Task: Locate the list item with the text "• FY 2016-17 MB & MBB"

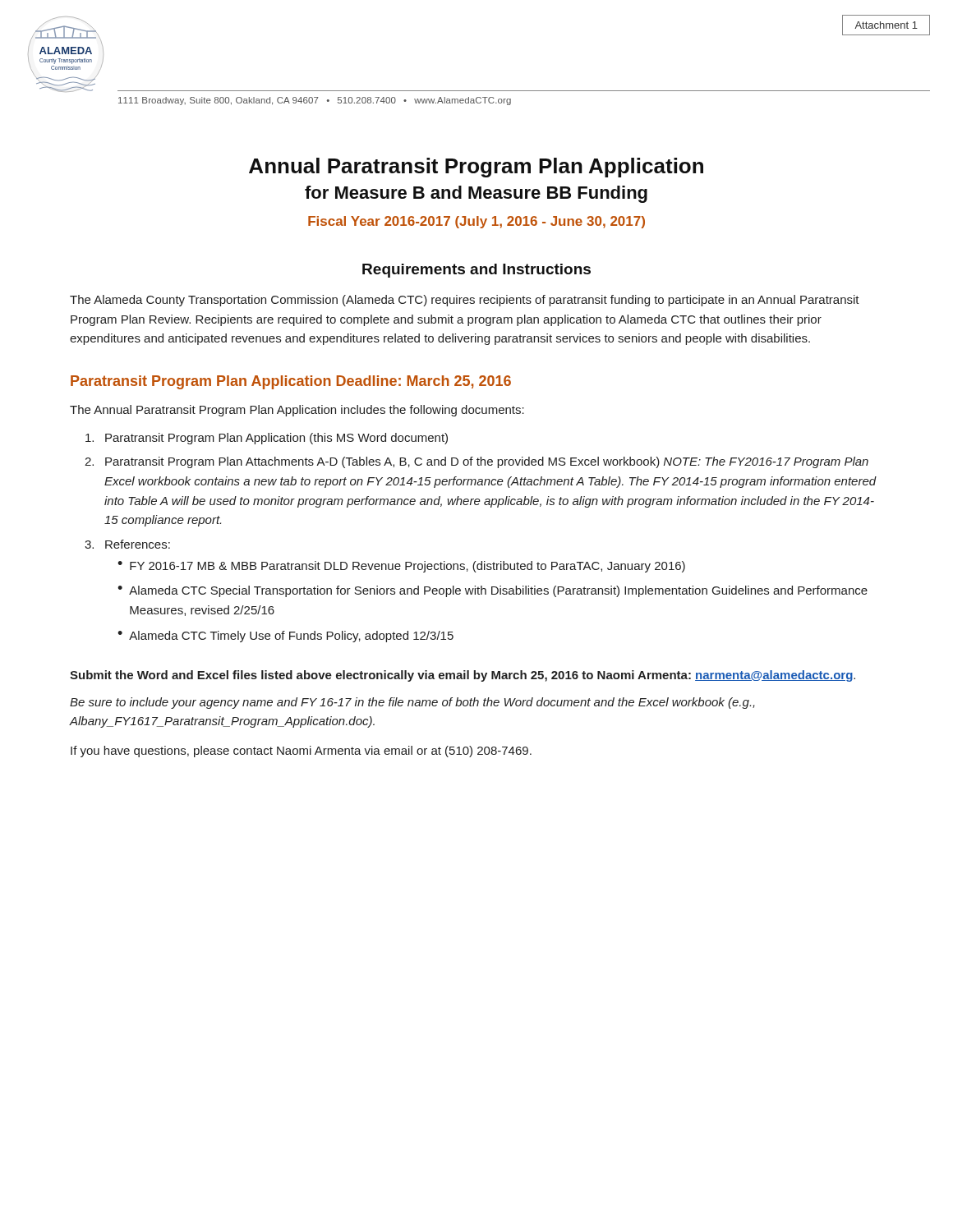Action: [x=402, y=566]
